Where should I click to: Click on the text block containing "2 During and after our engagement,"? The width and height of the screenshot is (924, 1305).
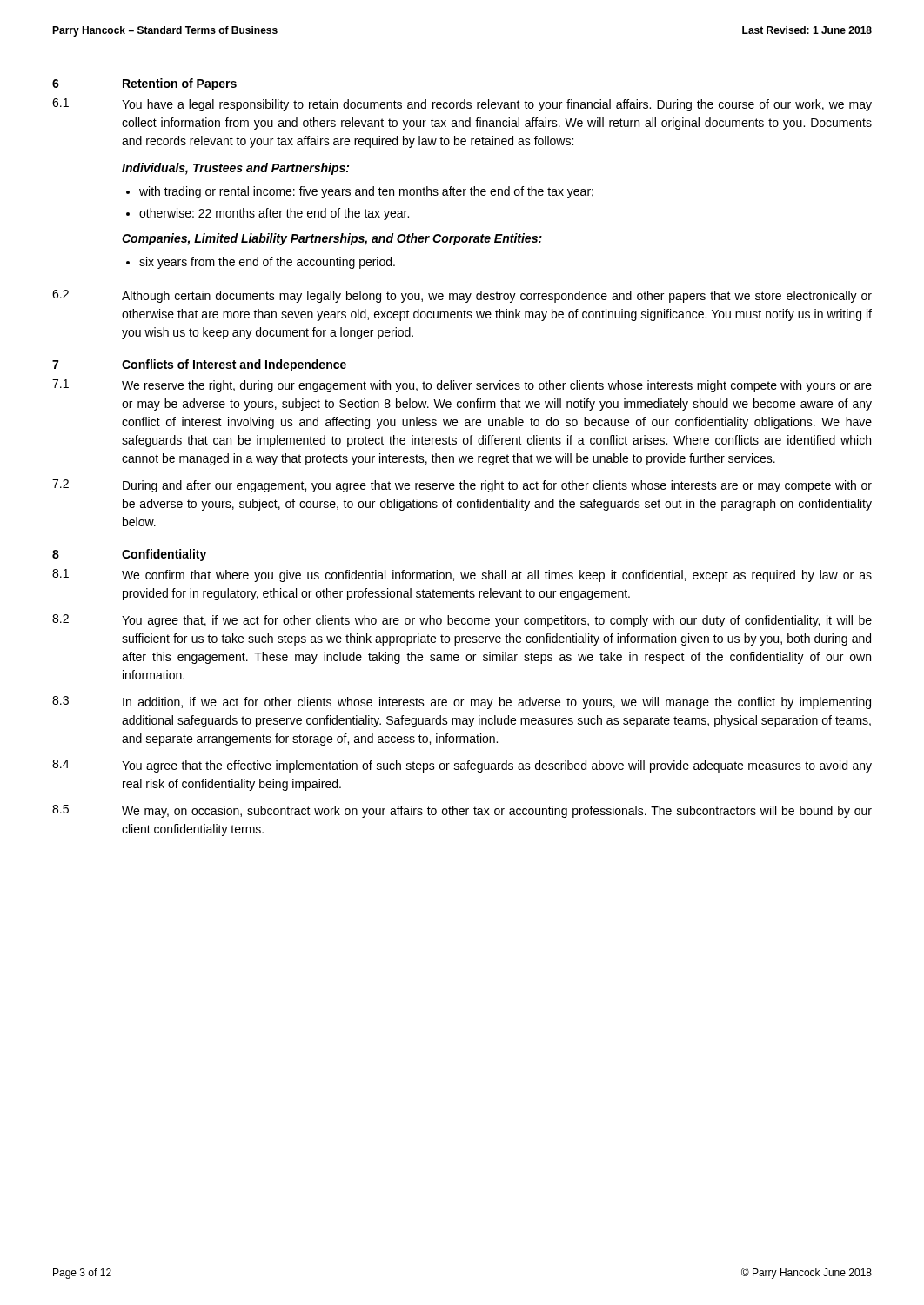[462, 504]
